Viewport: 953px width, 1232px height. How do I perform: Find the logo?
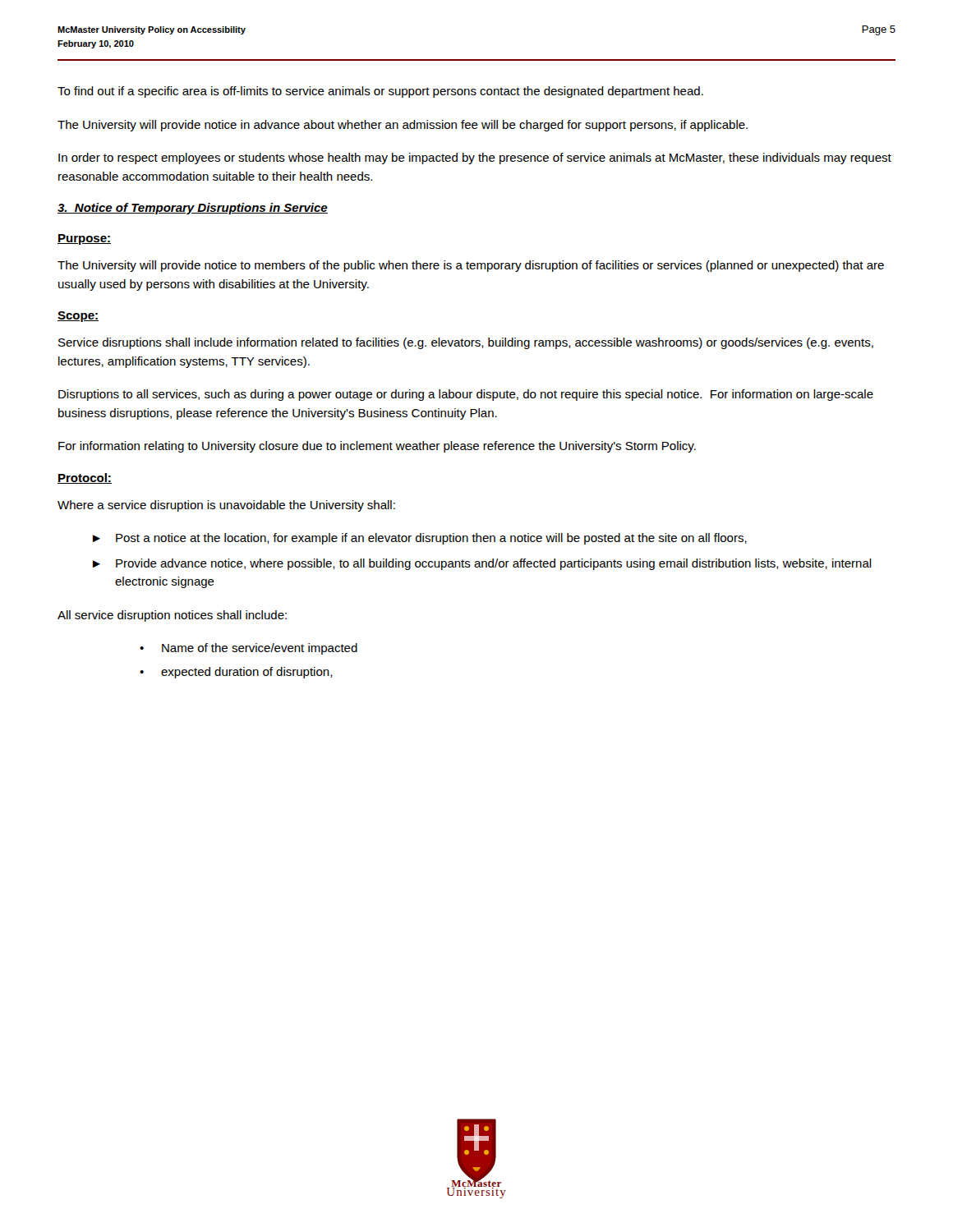click(x=476, y=1158)
